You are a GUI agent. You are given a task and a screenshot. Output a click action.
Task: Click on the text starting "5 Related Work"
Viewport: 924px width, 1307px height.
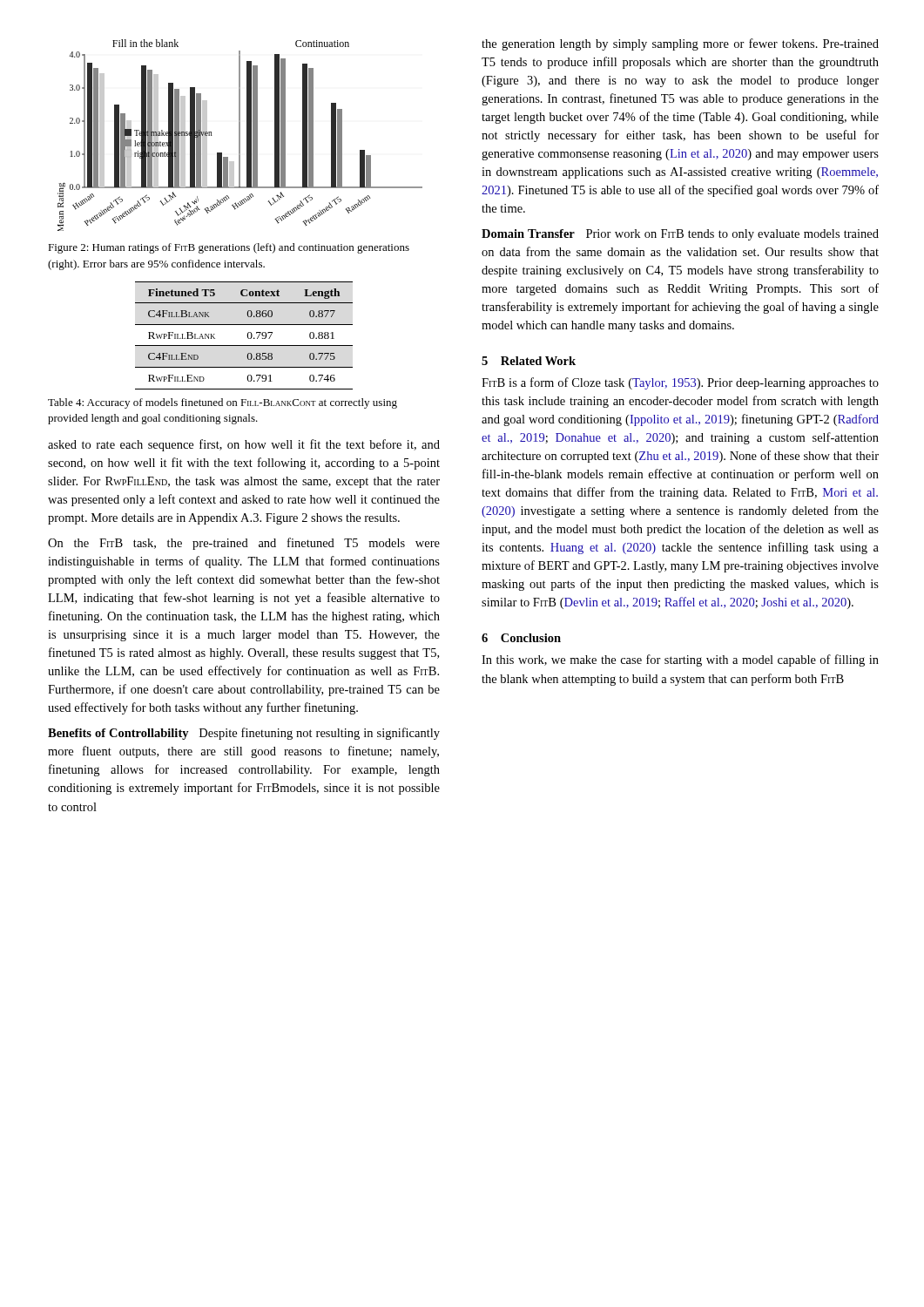[x=529, y=361]
